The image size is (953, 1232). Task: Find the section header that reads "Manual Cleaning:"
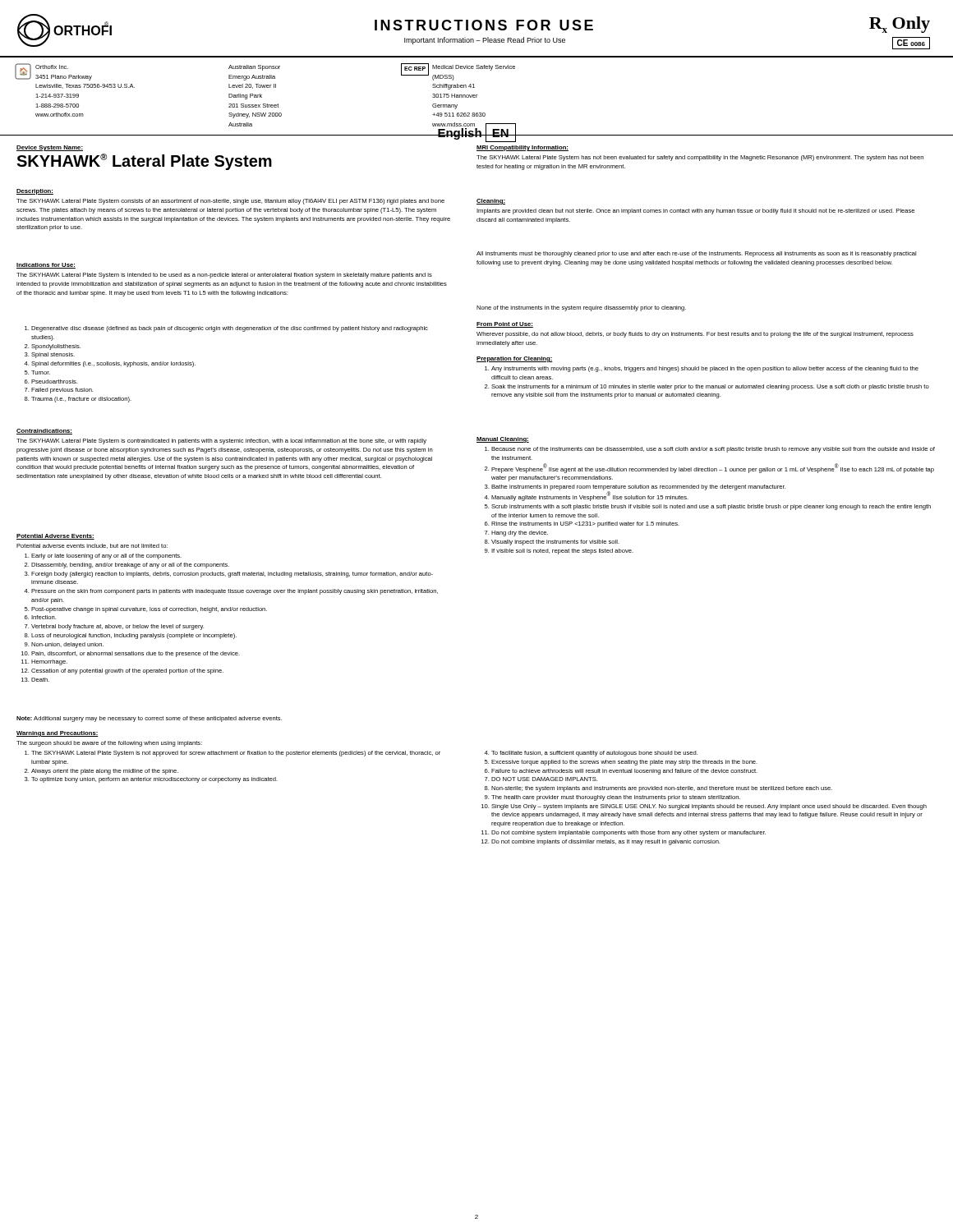pos(503,439)
